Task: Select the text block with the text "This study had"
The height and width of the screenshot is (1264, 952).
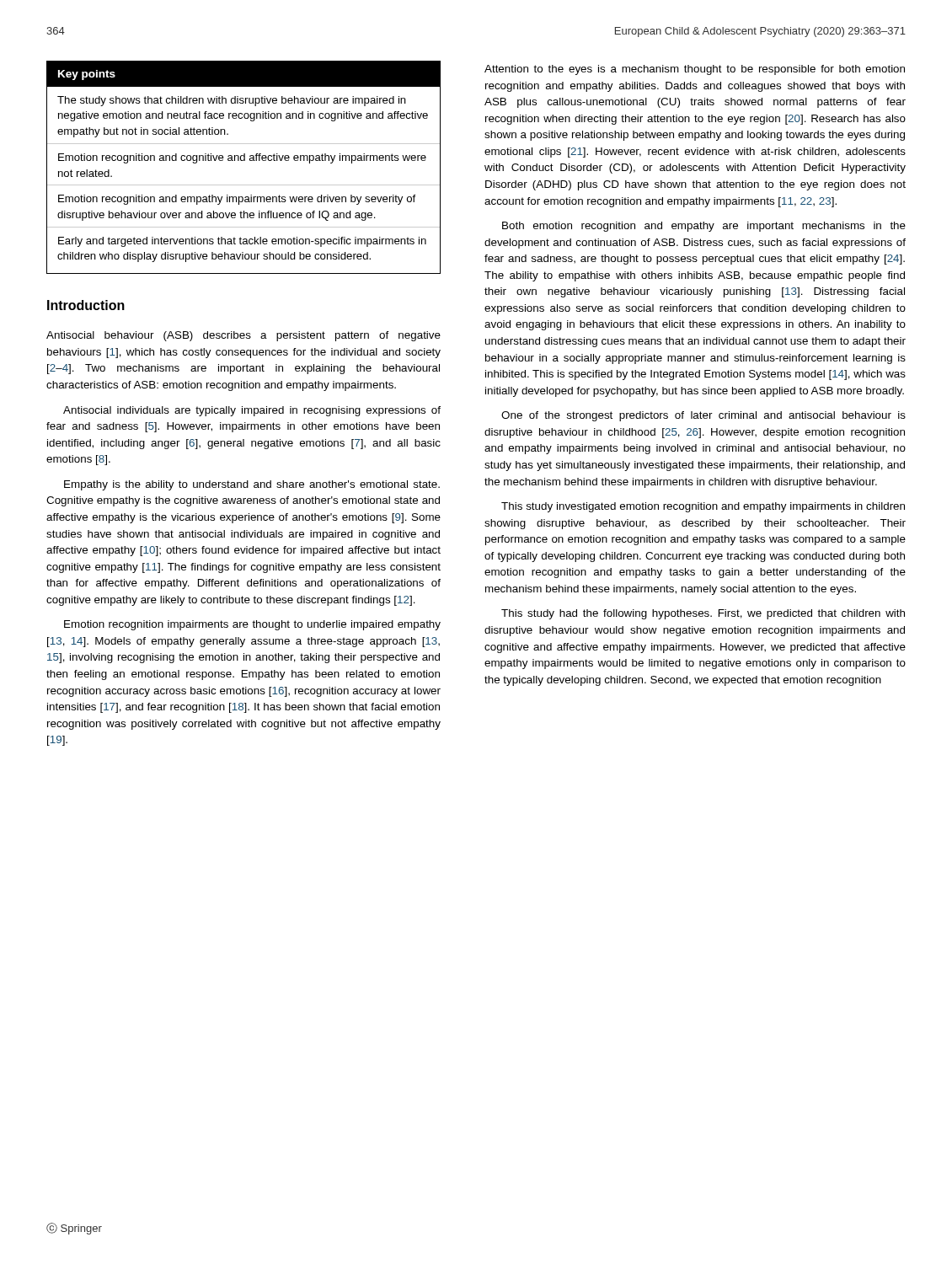Action: point(695,646)
